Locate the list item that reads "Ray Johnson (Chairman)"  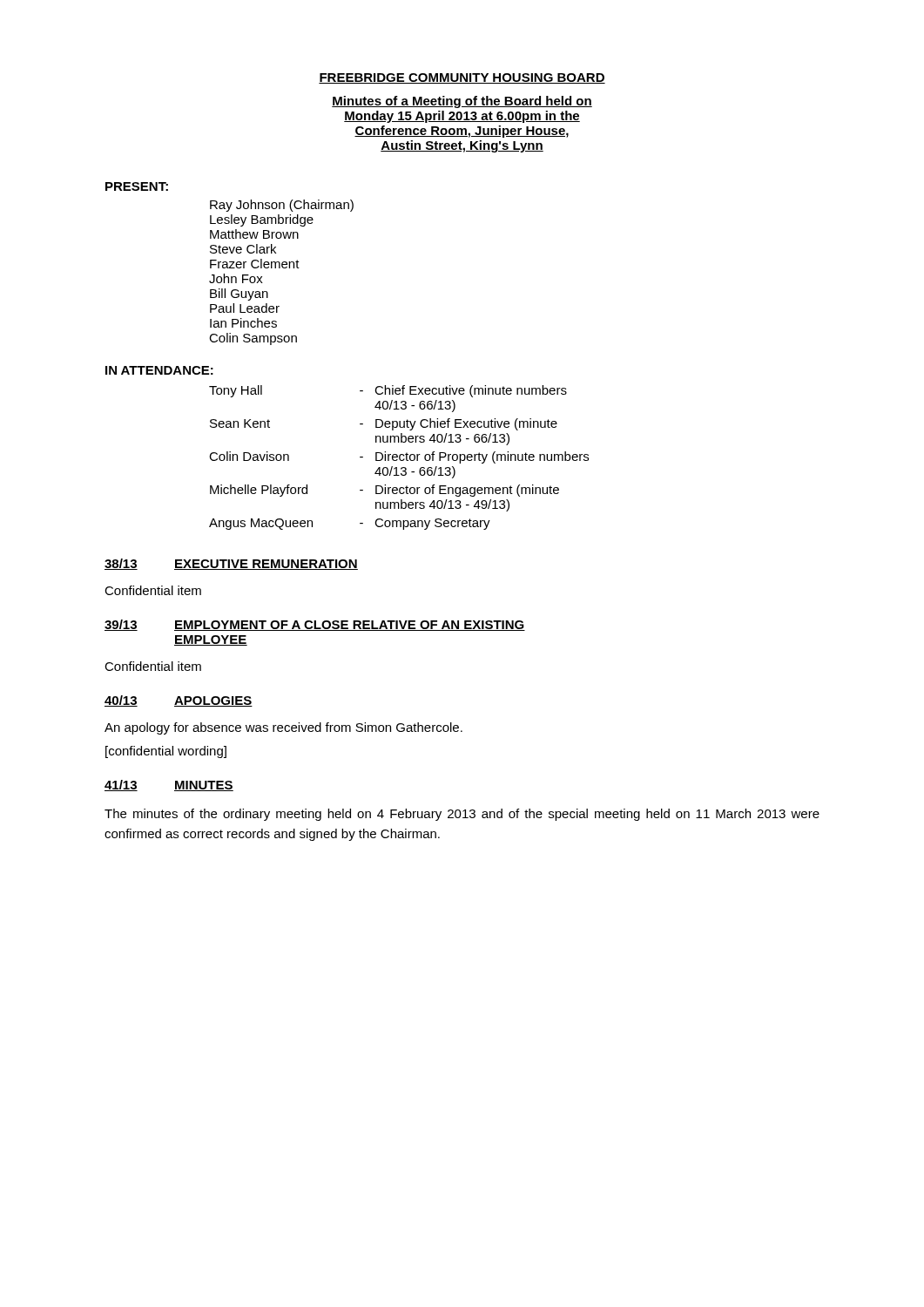coord(282,204)
